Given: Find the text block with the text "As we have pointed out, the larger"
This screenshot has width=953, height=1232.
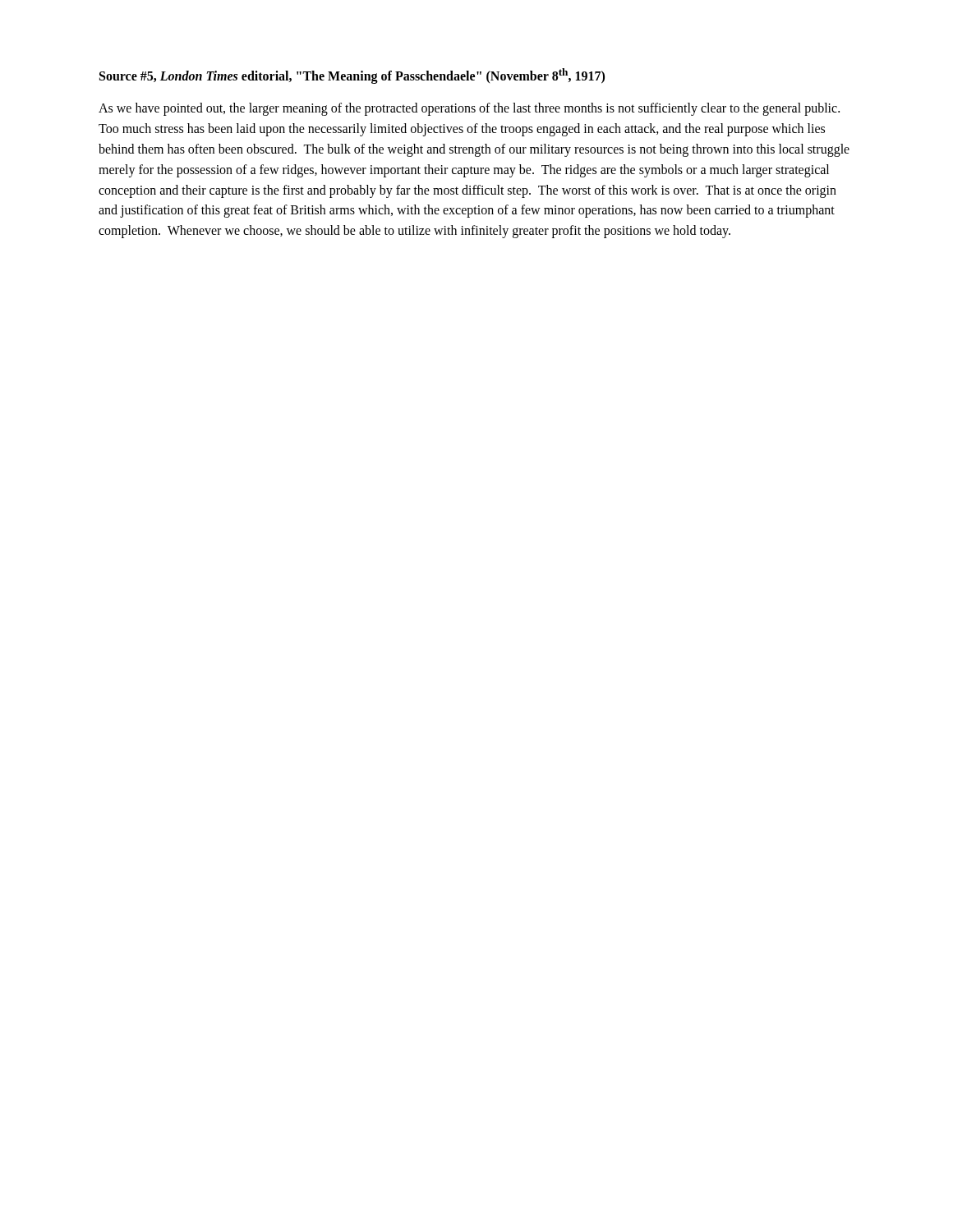Looking at the screenshot, I should [x=474, y=169].
